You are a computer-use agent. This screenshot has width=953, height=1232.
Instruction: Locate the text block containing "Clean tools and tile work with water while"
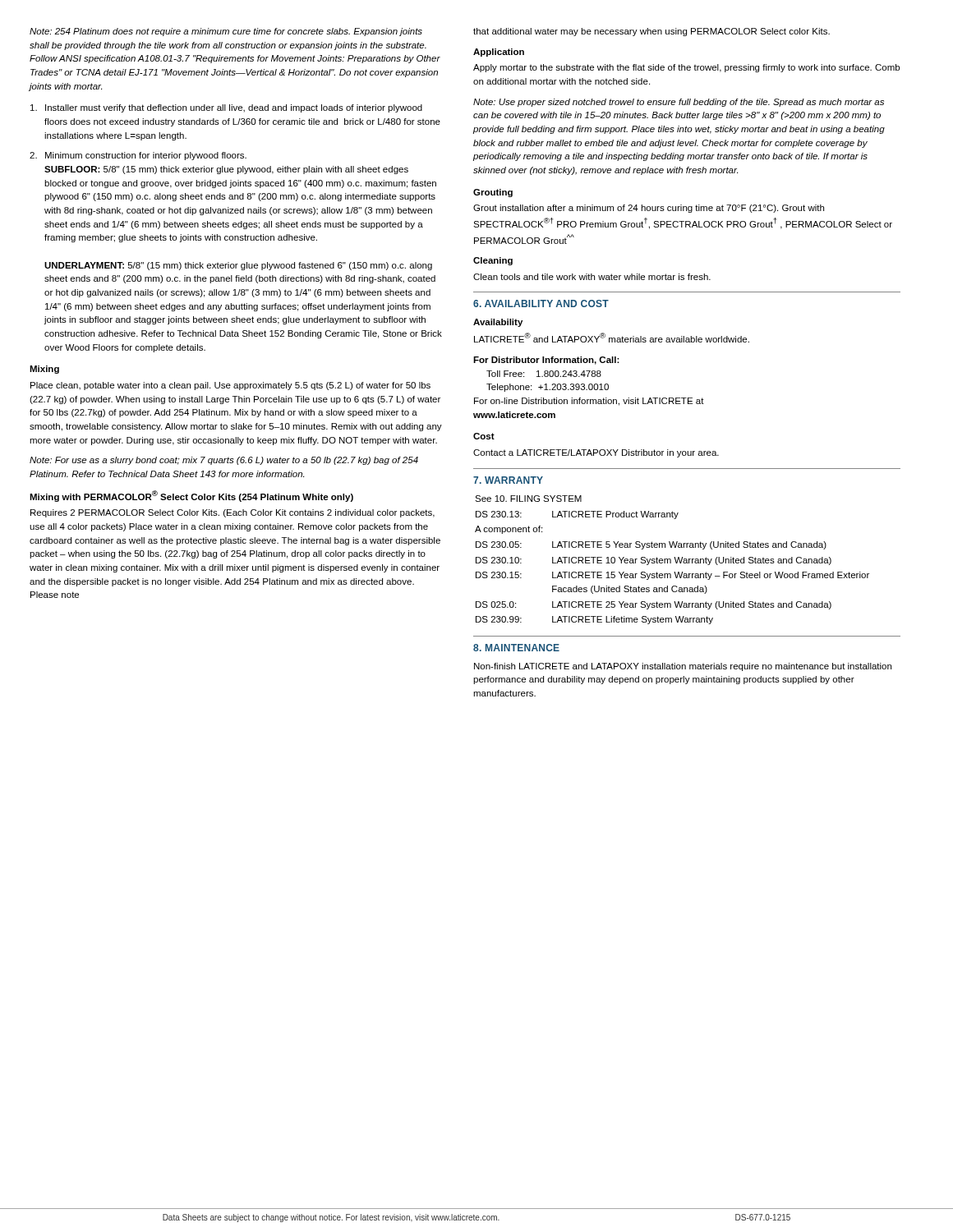tap(687, 277)
